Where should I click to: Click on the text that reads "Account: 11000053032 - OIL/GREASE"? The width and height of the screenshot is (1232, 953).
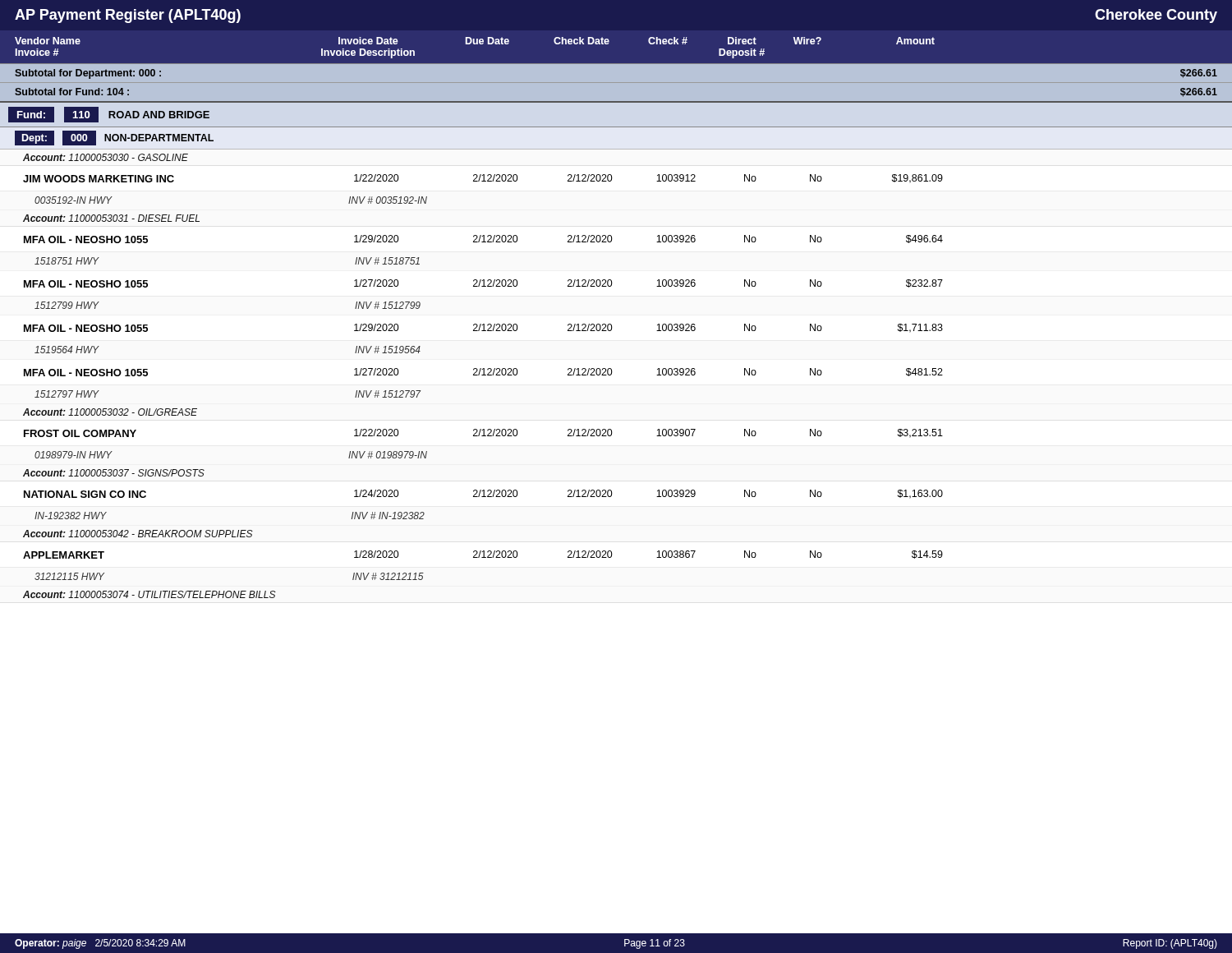click(110, 412)
